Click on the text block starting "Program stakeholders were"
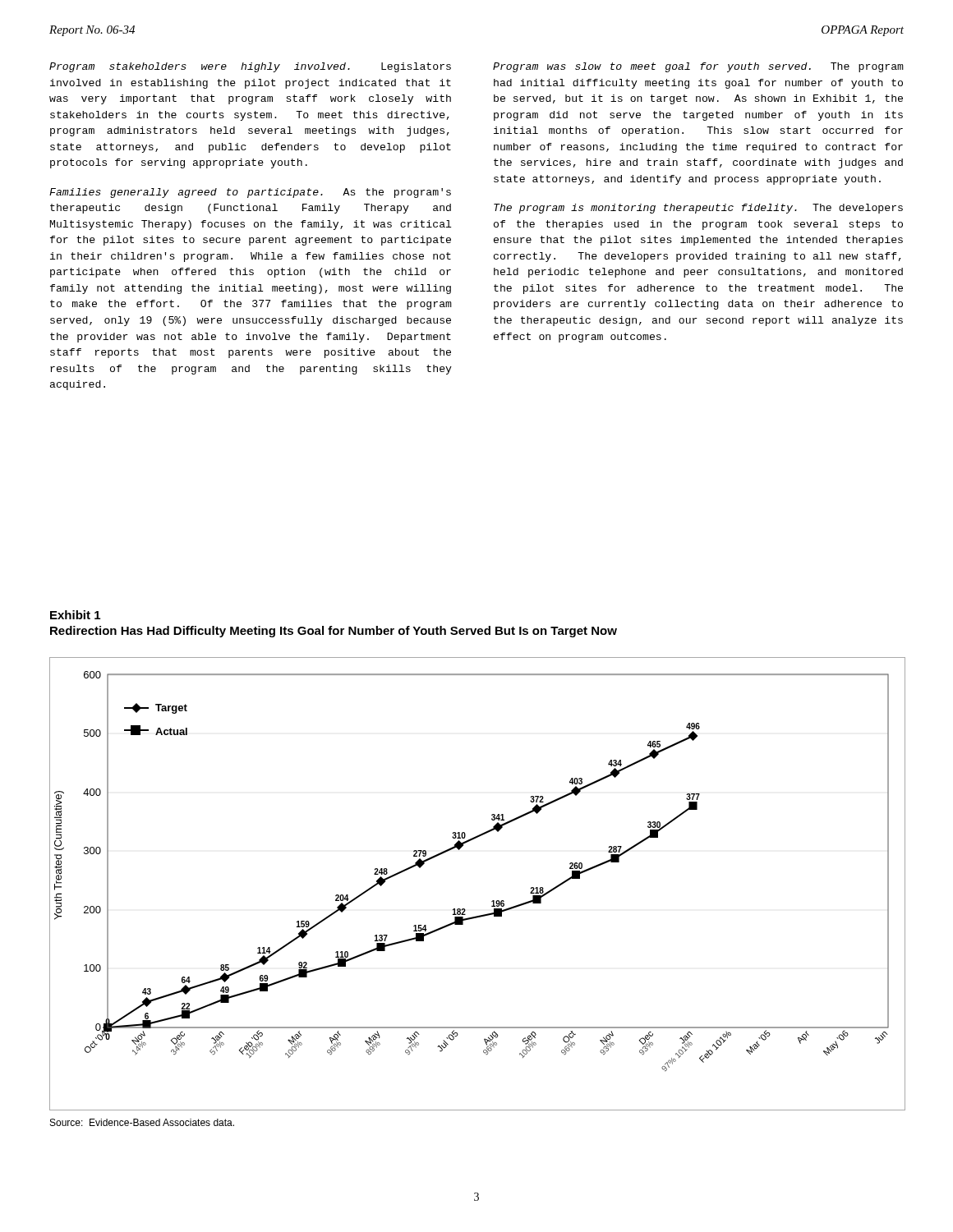This screenshot has height=1232, width=953. (251, 115)
